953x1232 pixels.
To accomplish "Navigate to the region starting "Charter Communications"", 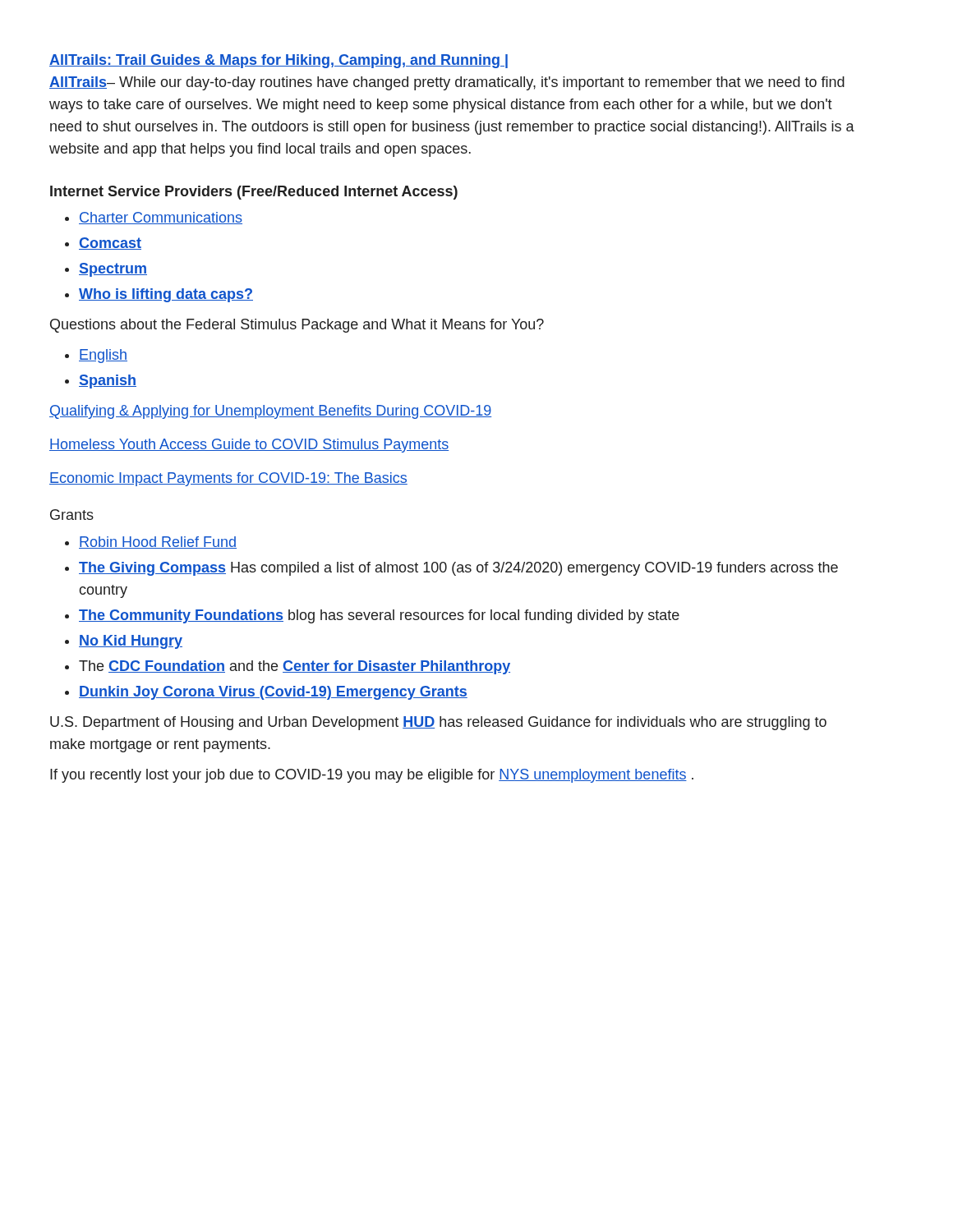I will [x=161, y=218].
